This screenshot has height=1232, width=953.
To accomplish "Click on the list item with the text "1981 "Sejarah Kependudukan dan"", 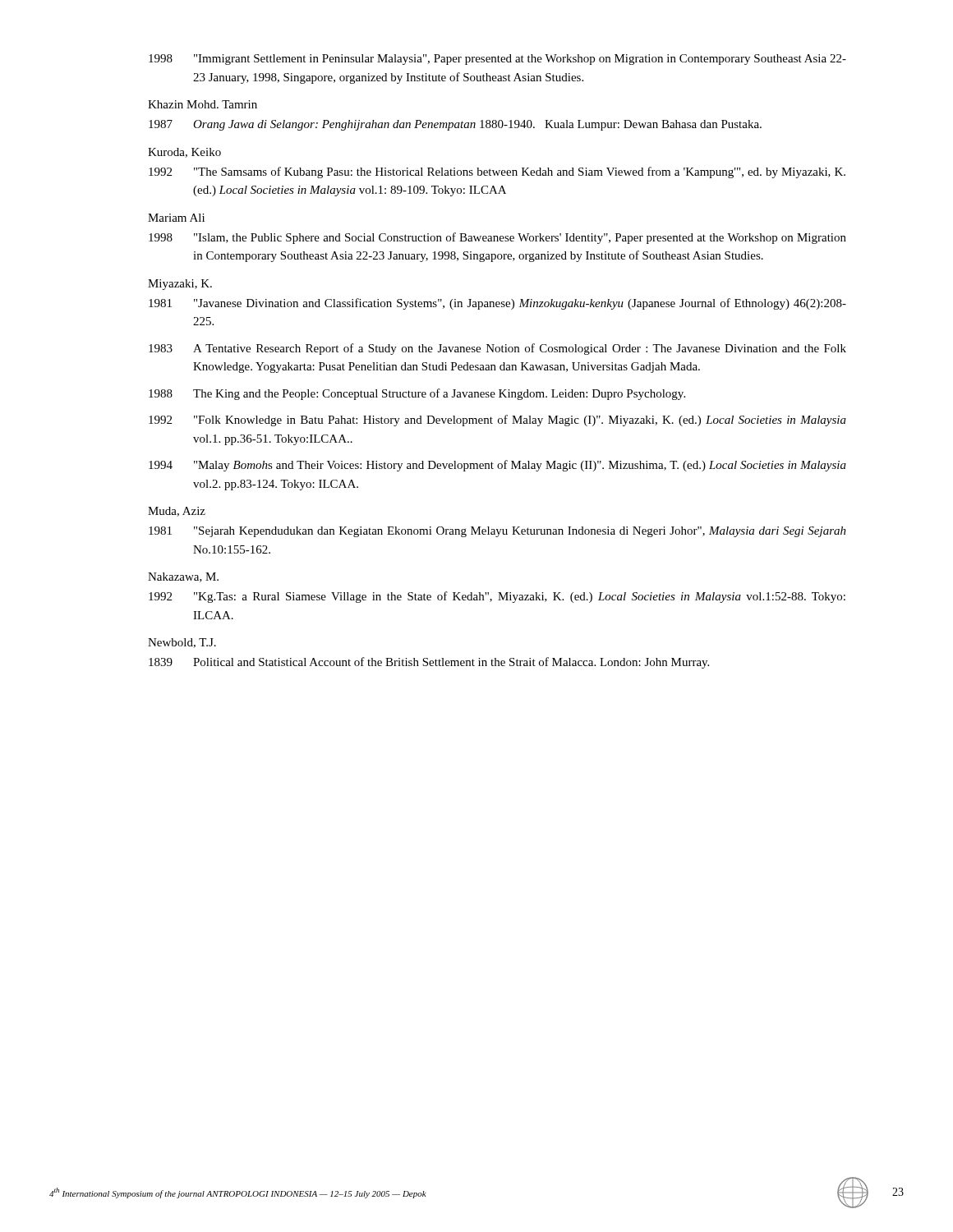I will coord(497,540).
